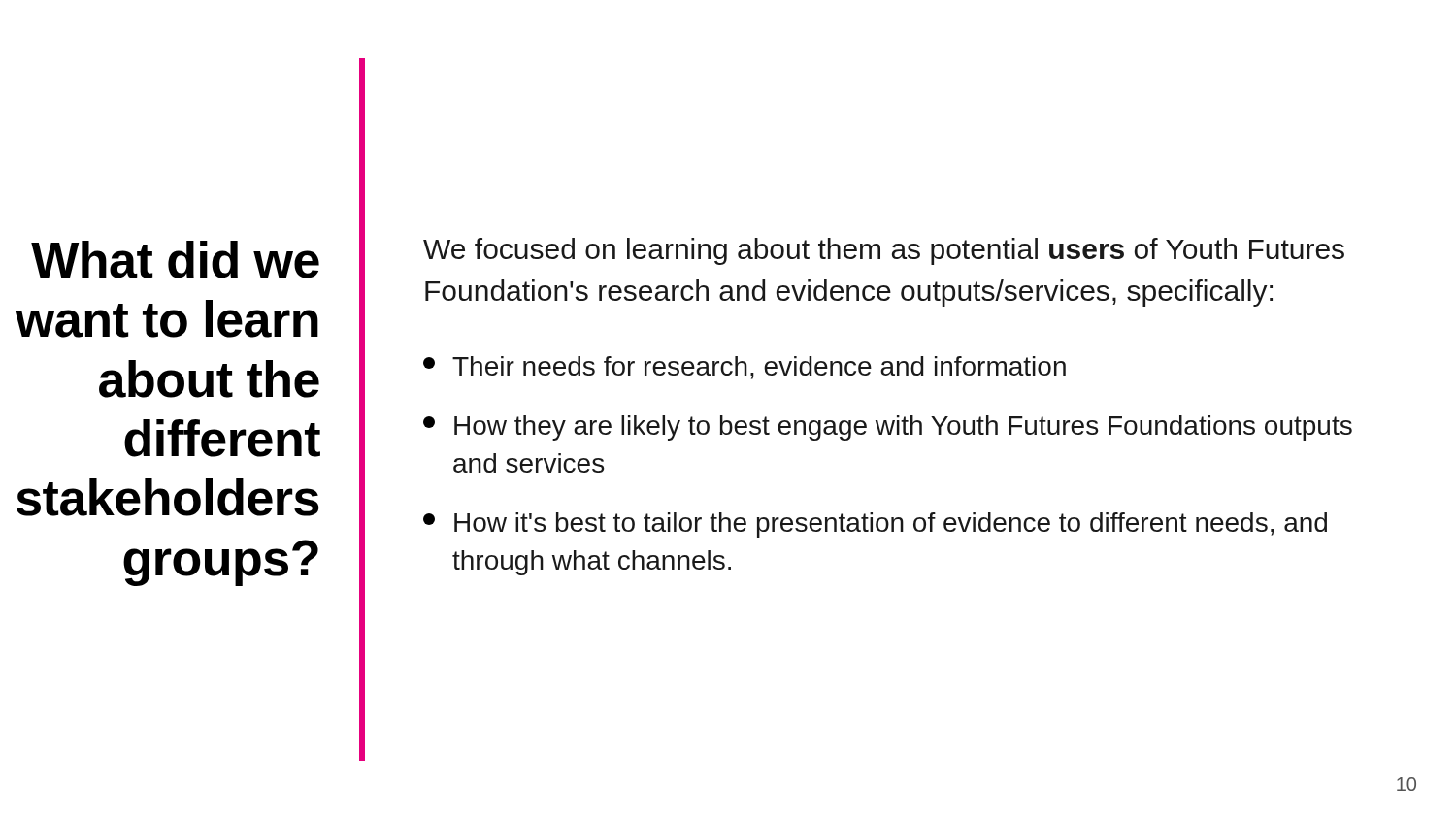The image size is (1456, 819).
Task: Locate the block of text that opens with "Their needs for research, evidence and"
Action: (745, 366)
